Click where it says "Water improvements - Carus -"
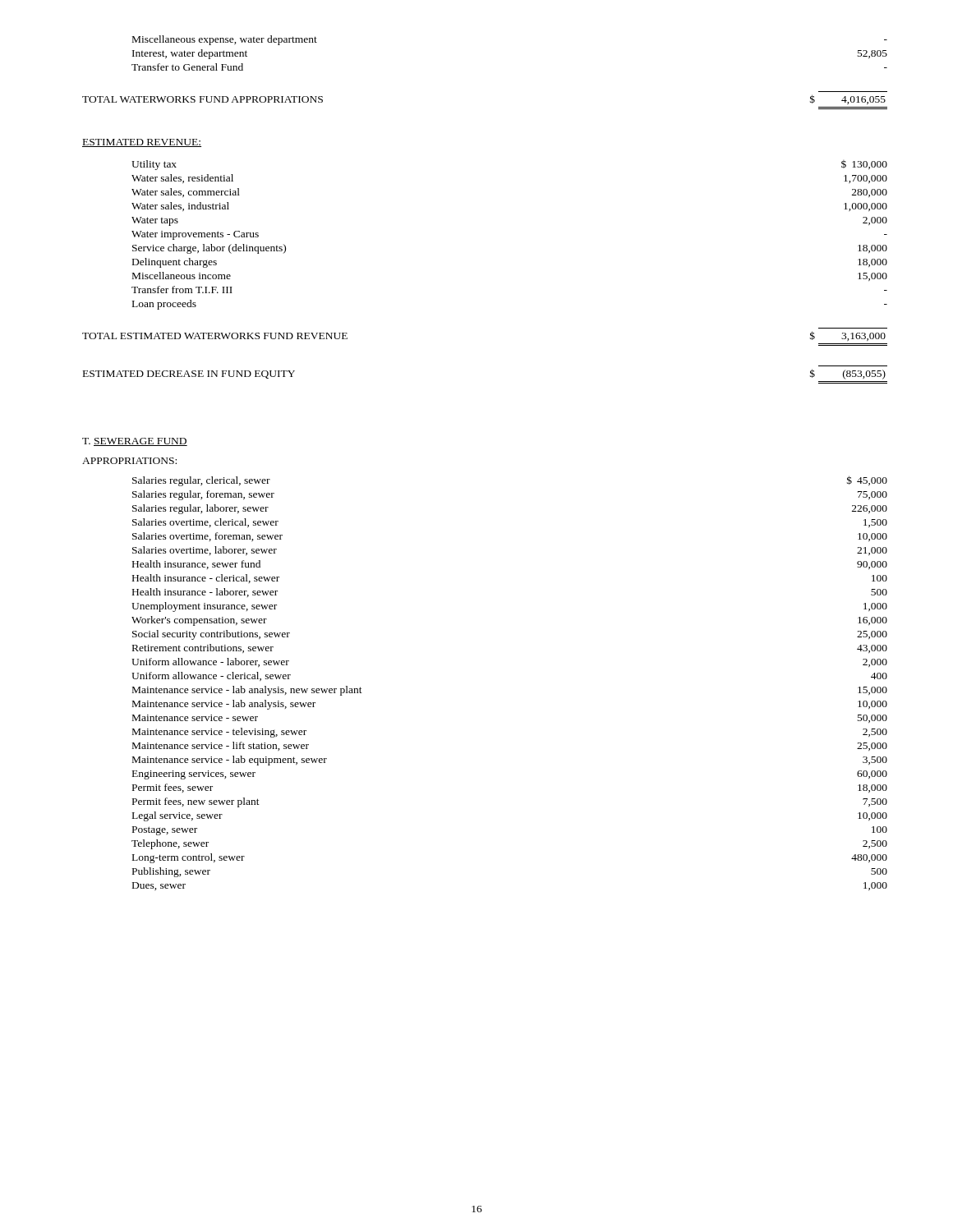 tap(195, 234)
